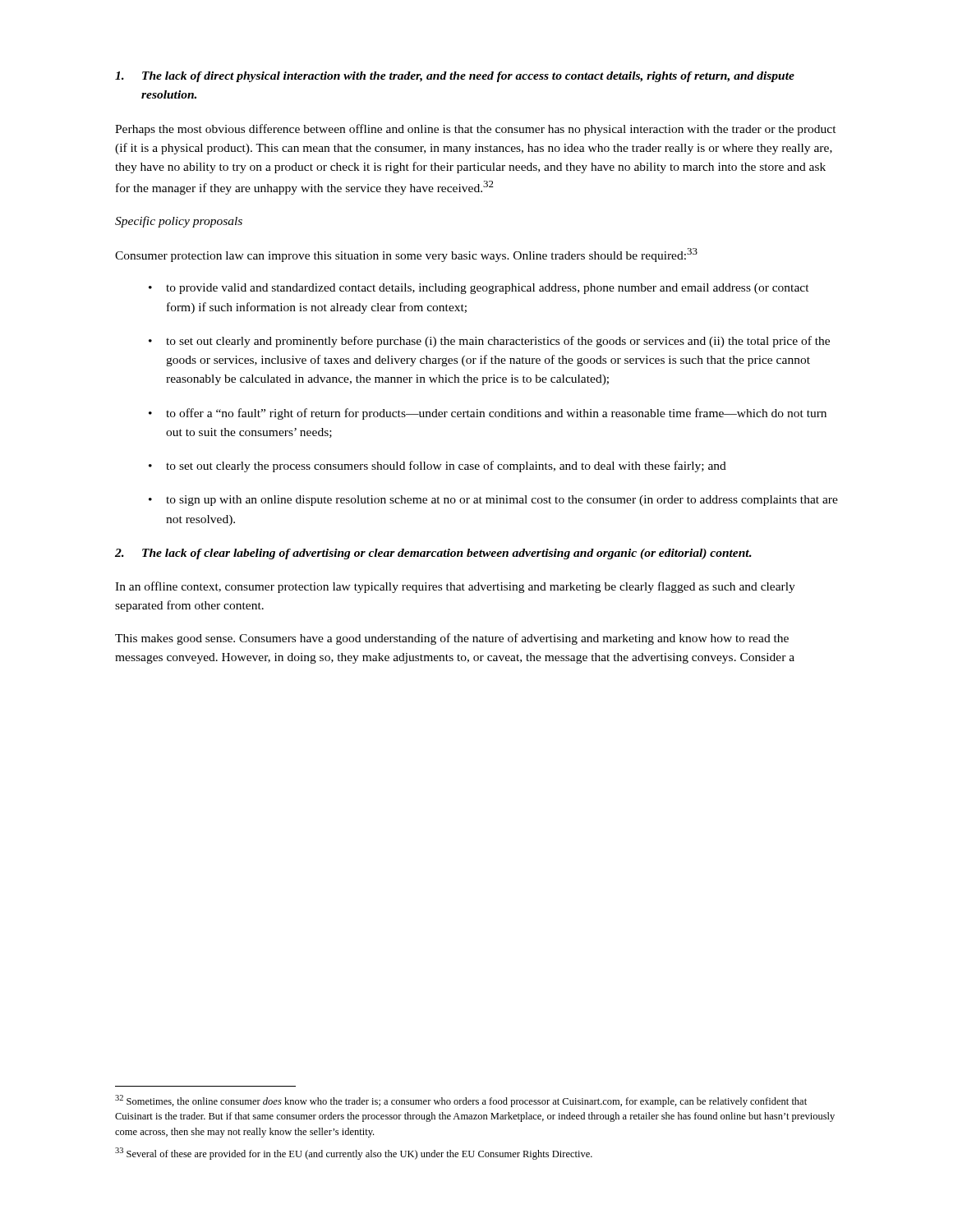Select the list item with the text "• to provide valid and standardized contact"
This screenshot has height=1232, width=953.
[x=493, y=297]
